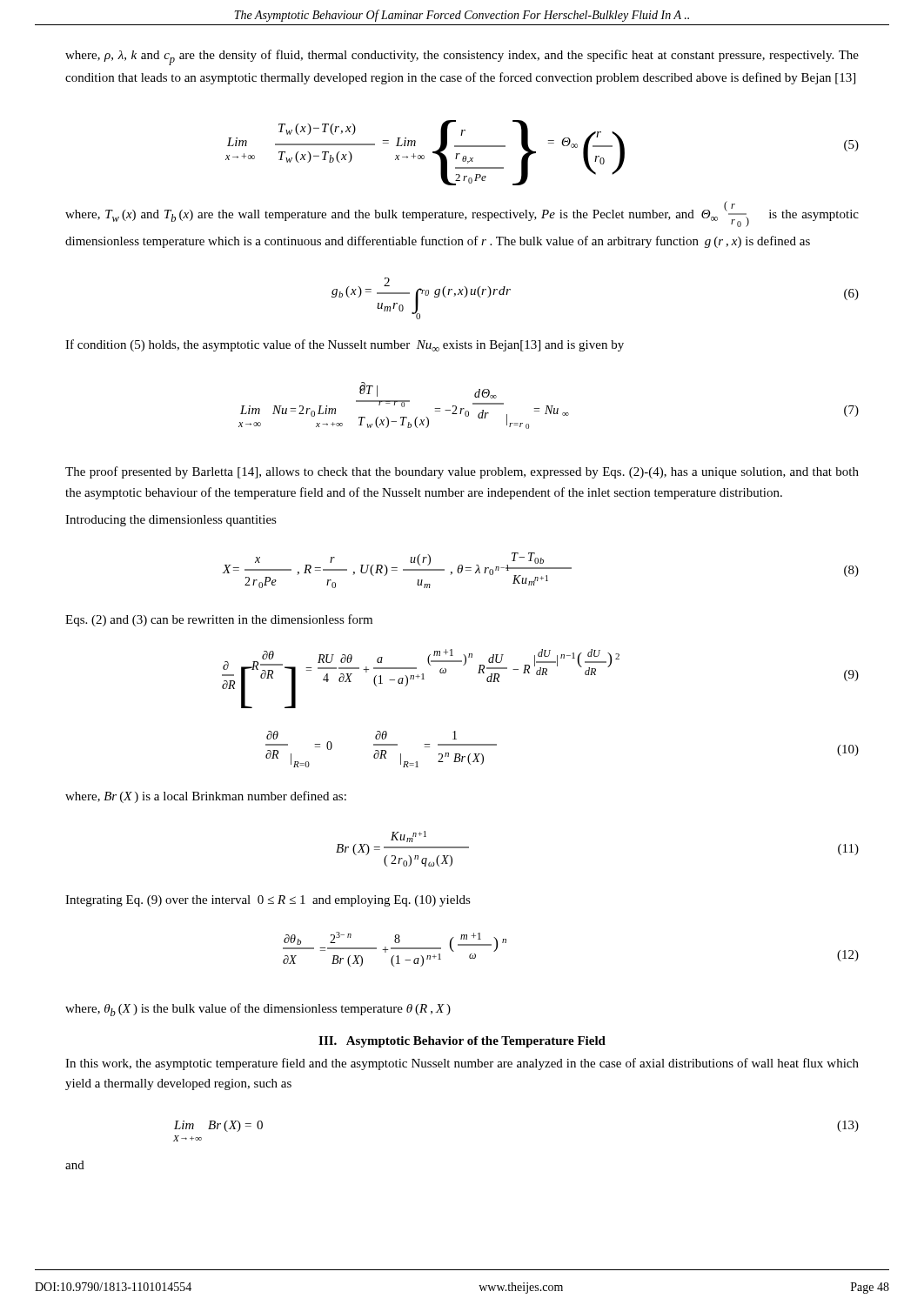The image size is (924, 1305).
Task: Find the formula with the text "Lim X→+∞ Br ("
Action: click(x=232, y=1126)
